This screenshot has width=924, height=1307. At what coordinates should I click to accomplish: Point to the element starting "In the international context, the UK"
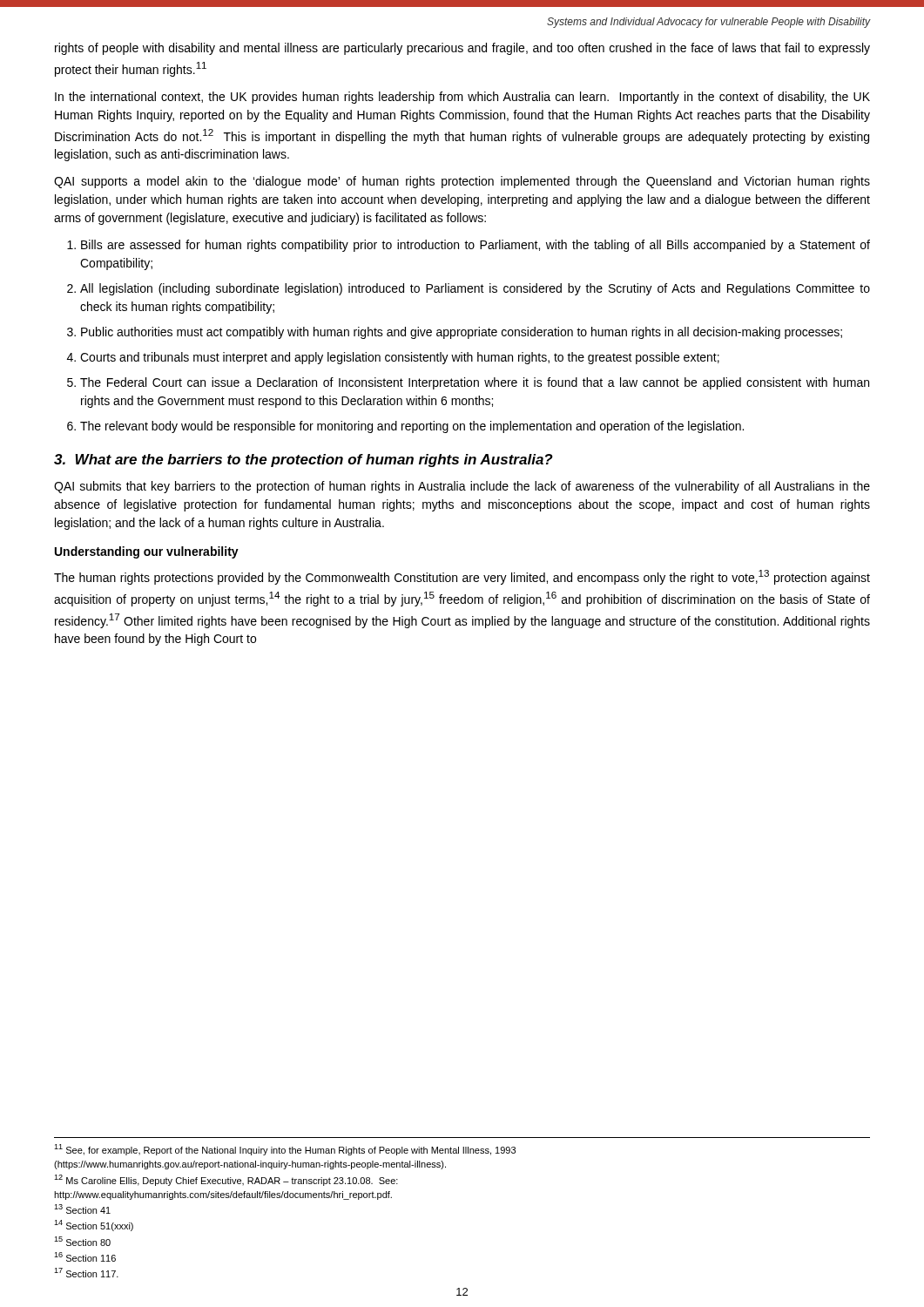[x=462, y=126]
